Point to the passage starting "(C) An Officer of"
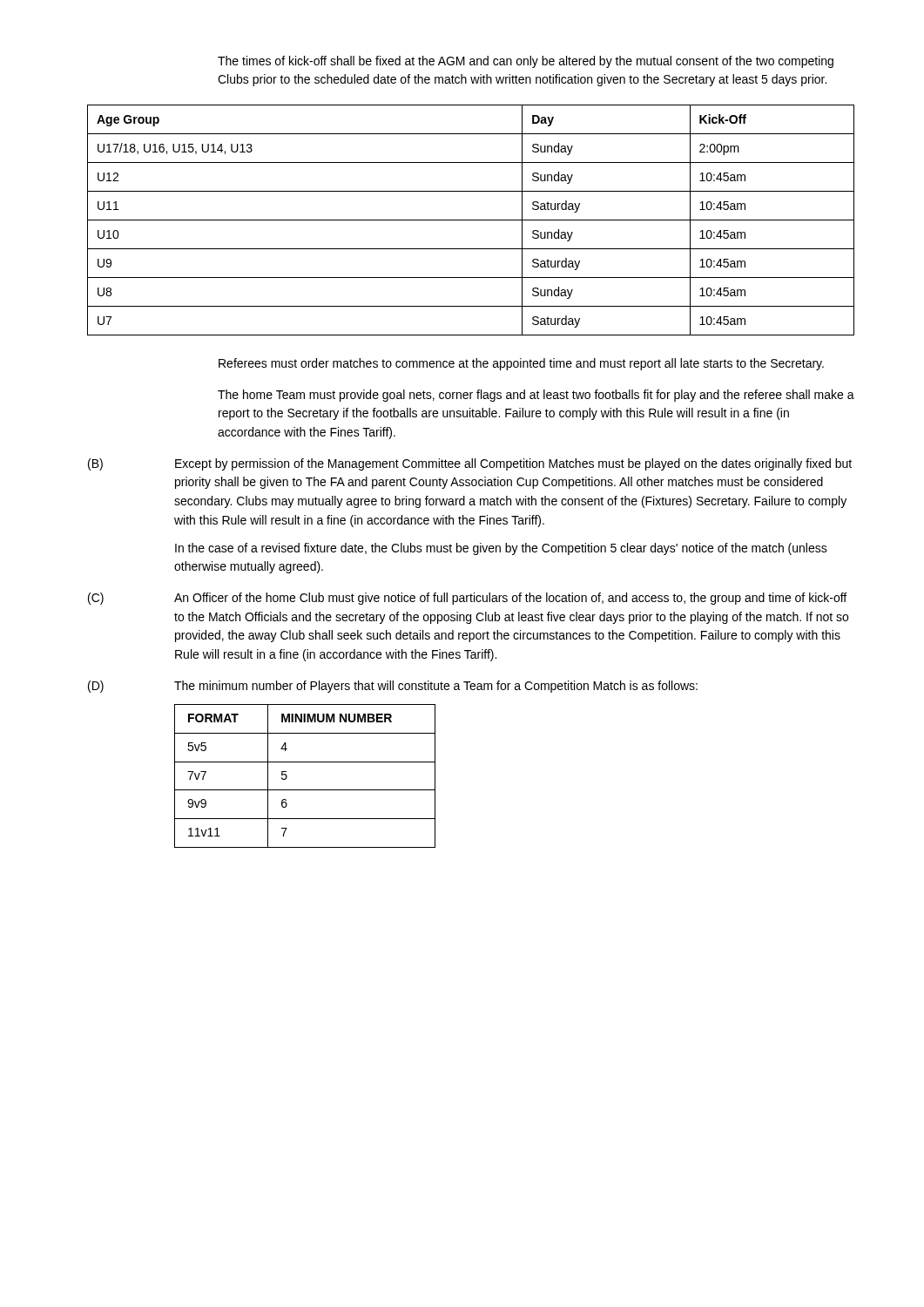 pyautogui.click(x=471, y=627)
